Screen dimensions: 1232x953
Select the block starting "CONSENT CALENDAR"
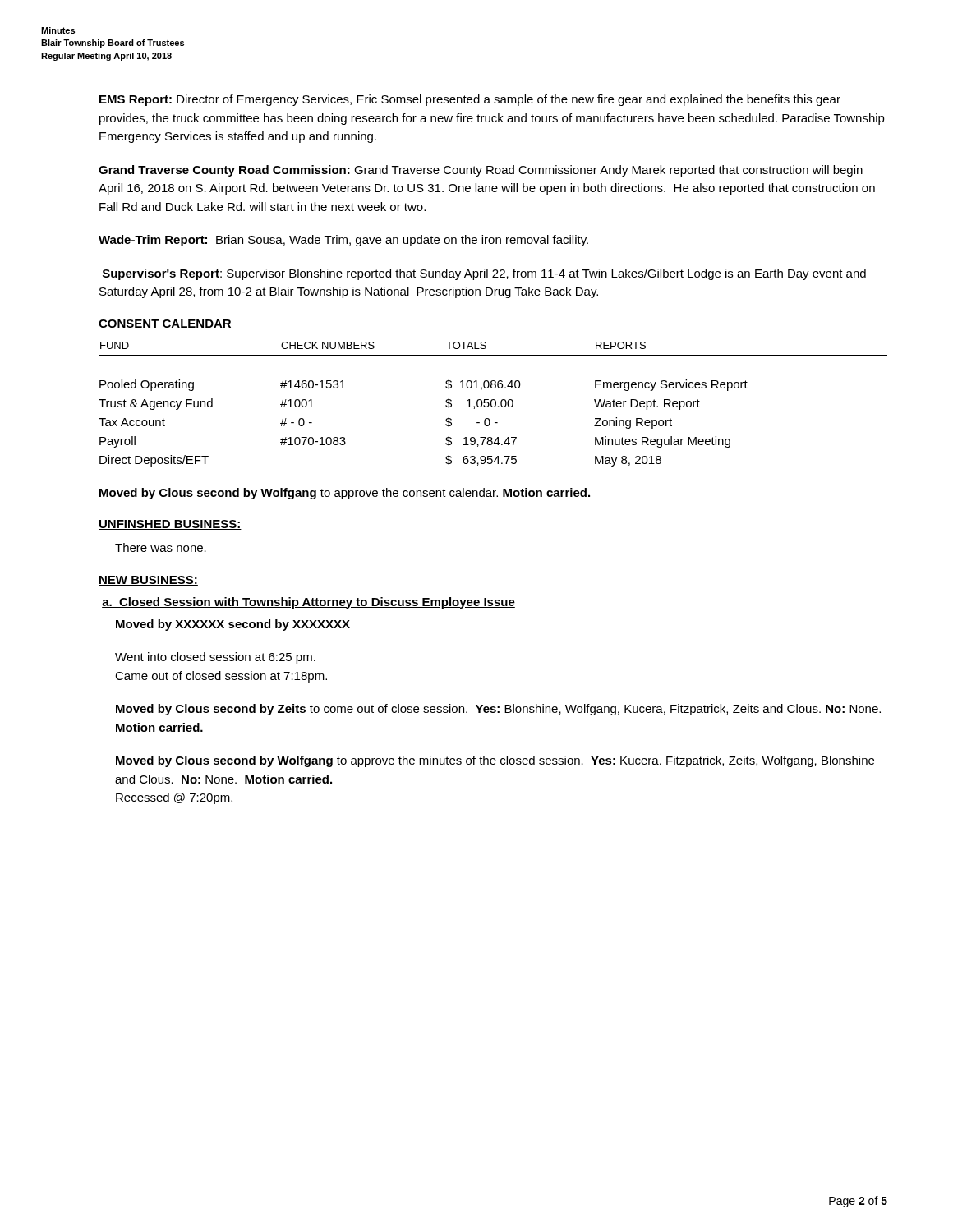(x=165, y=323)
